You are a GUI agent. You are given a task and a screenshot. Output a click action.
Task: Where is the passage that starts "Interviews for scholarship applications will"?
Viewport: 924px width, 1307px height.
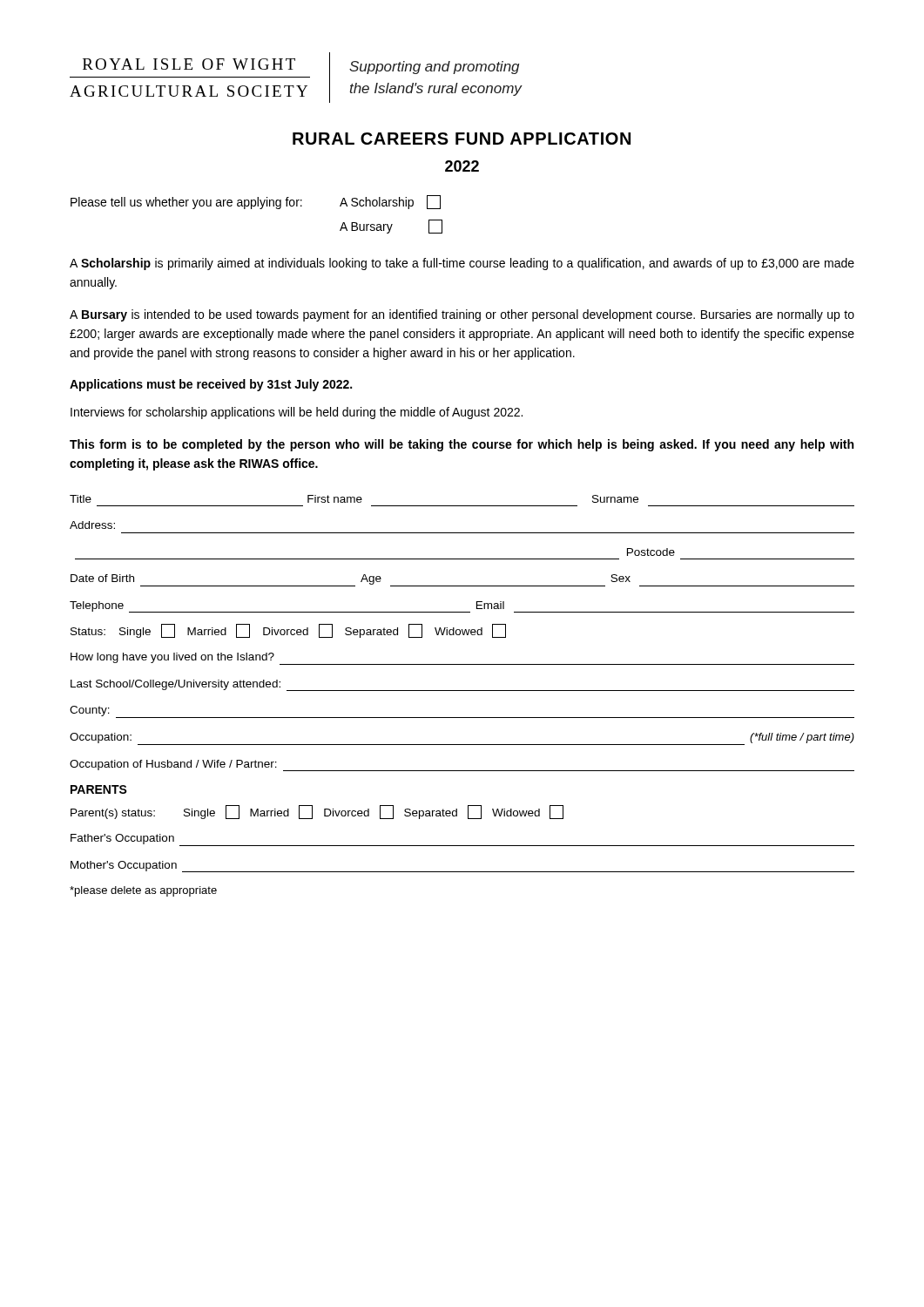tap(297, 412)
